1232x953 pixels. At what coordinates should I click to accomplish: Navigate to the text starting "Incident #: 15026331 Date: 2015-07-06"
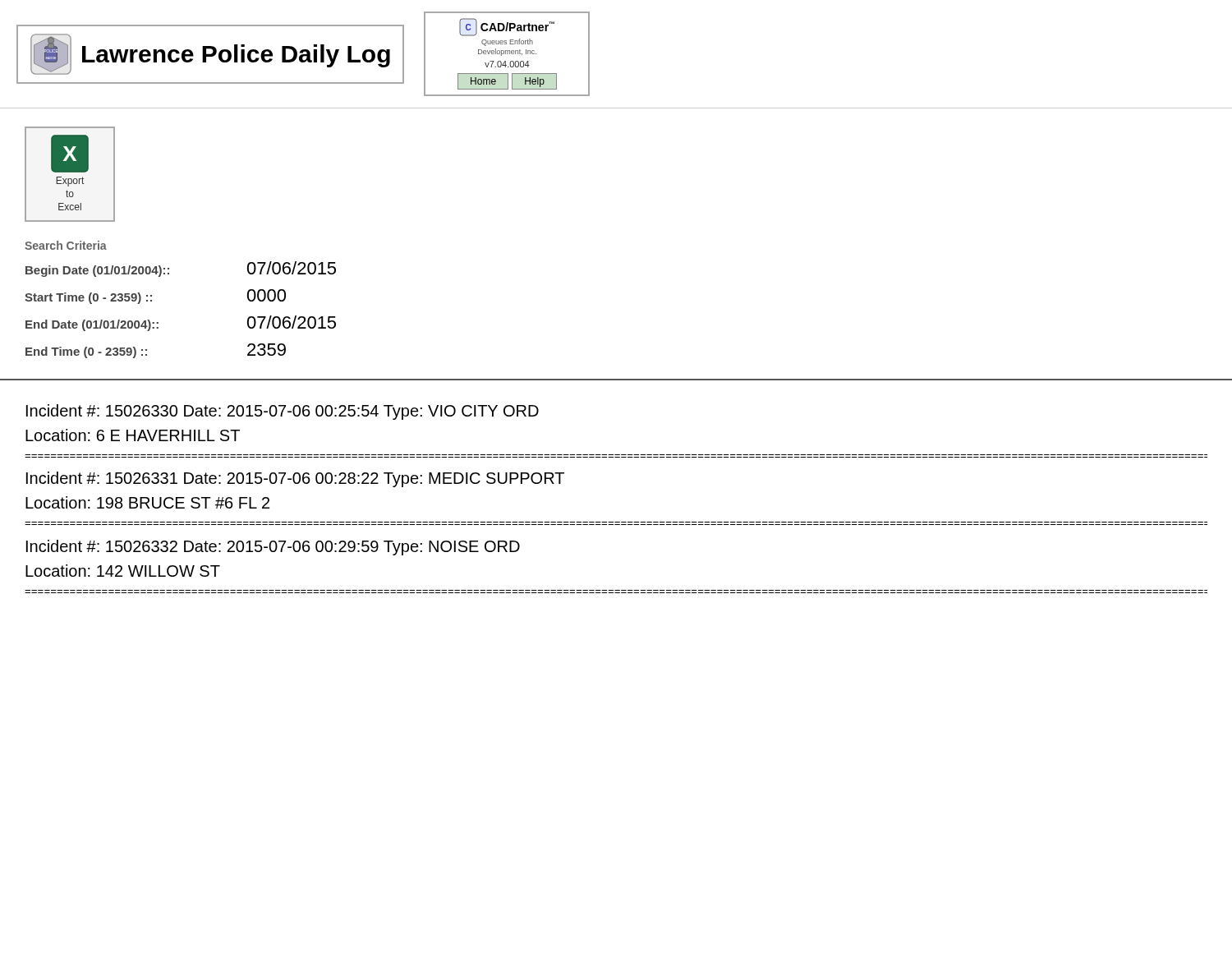pyautogui.click(x=295, y=491)
